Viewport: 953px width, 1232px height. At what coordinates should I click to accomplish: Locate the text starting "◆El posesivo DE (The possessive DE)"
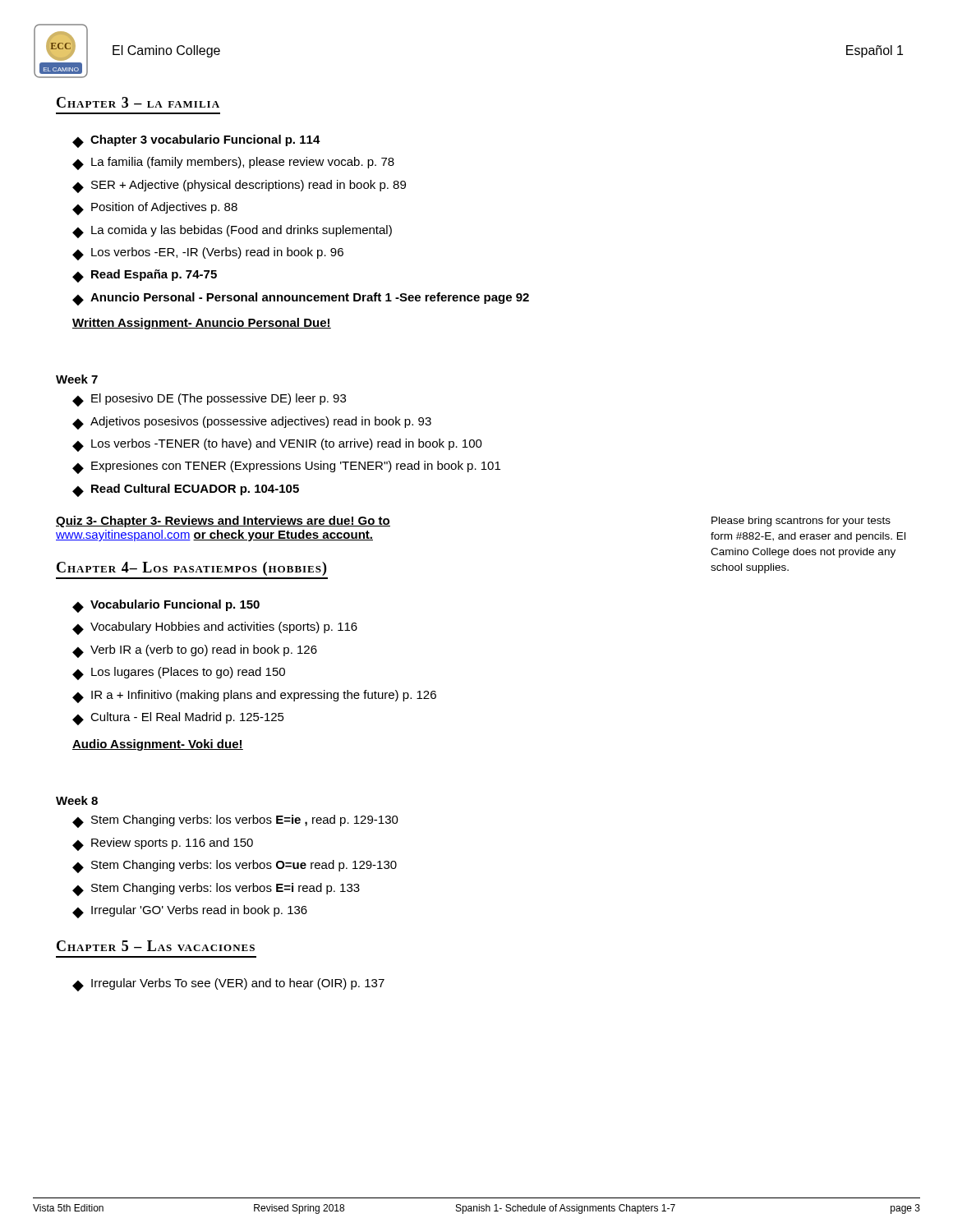[492, 446]
